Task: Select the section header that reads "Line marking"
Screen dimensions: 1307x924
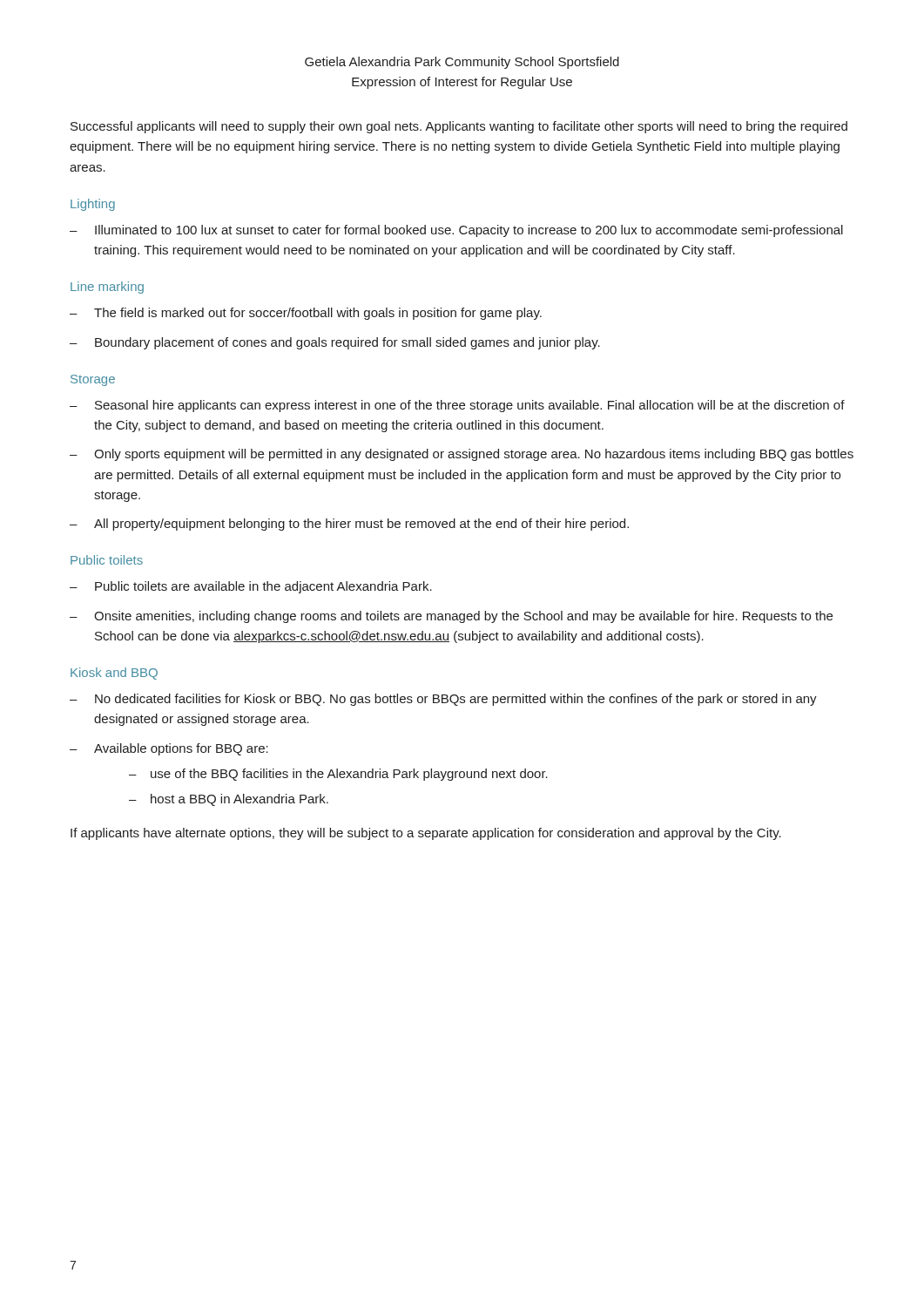Action: [x=107, y=286]
